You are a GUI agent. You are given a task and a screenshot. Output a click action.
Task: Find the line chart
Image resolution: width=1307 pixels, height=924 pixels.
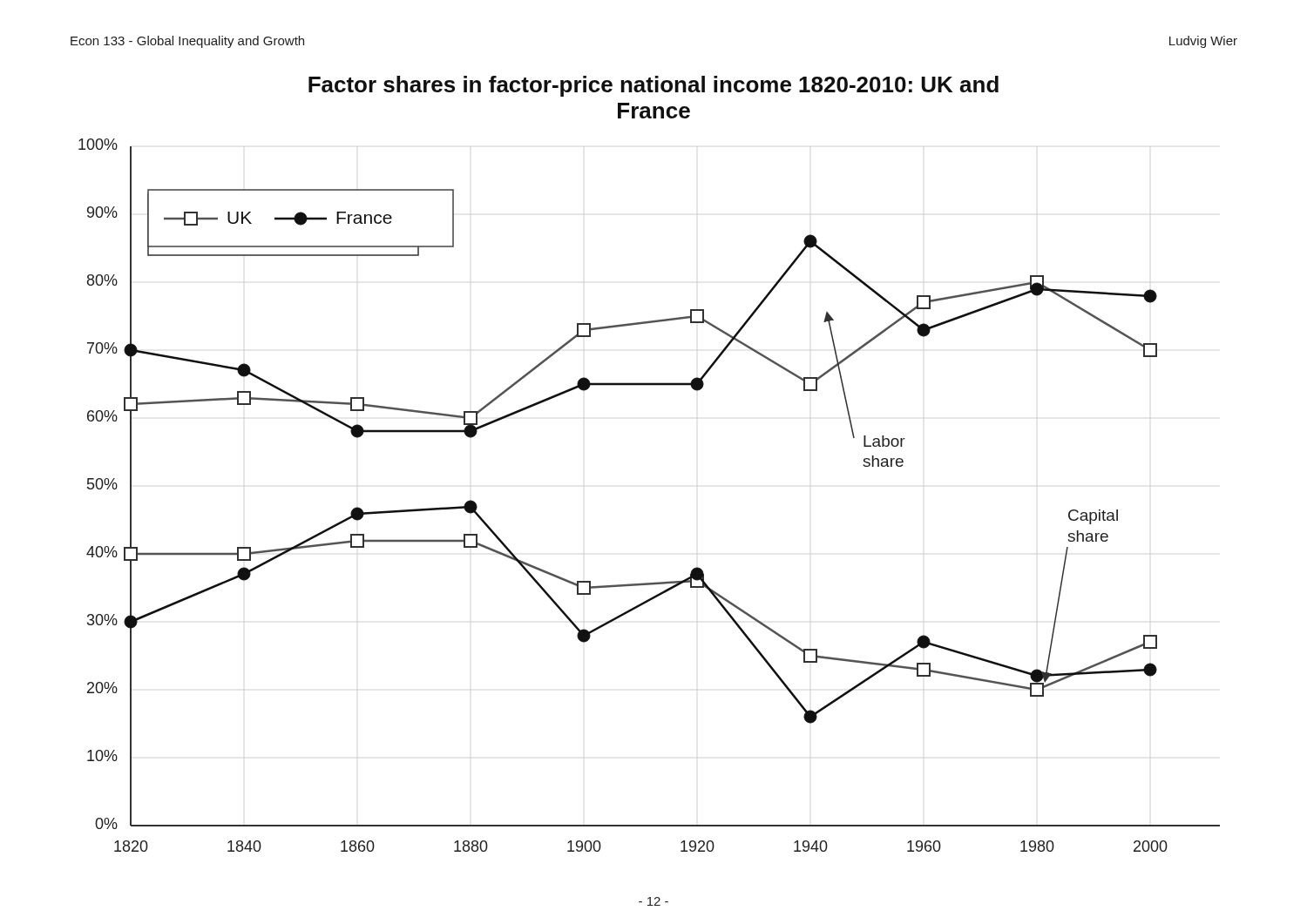(654, 468)
